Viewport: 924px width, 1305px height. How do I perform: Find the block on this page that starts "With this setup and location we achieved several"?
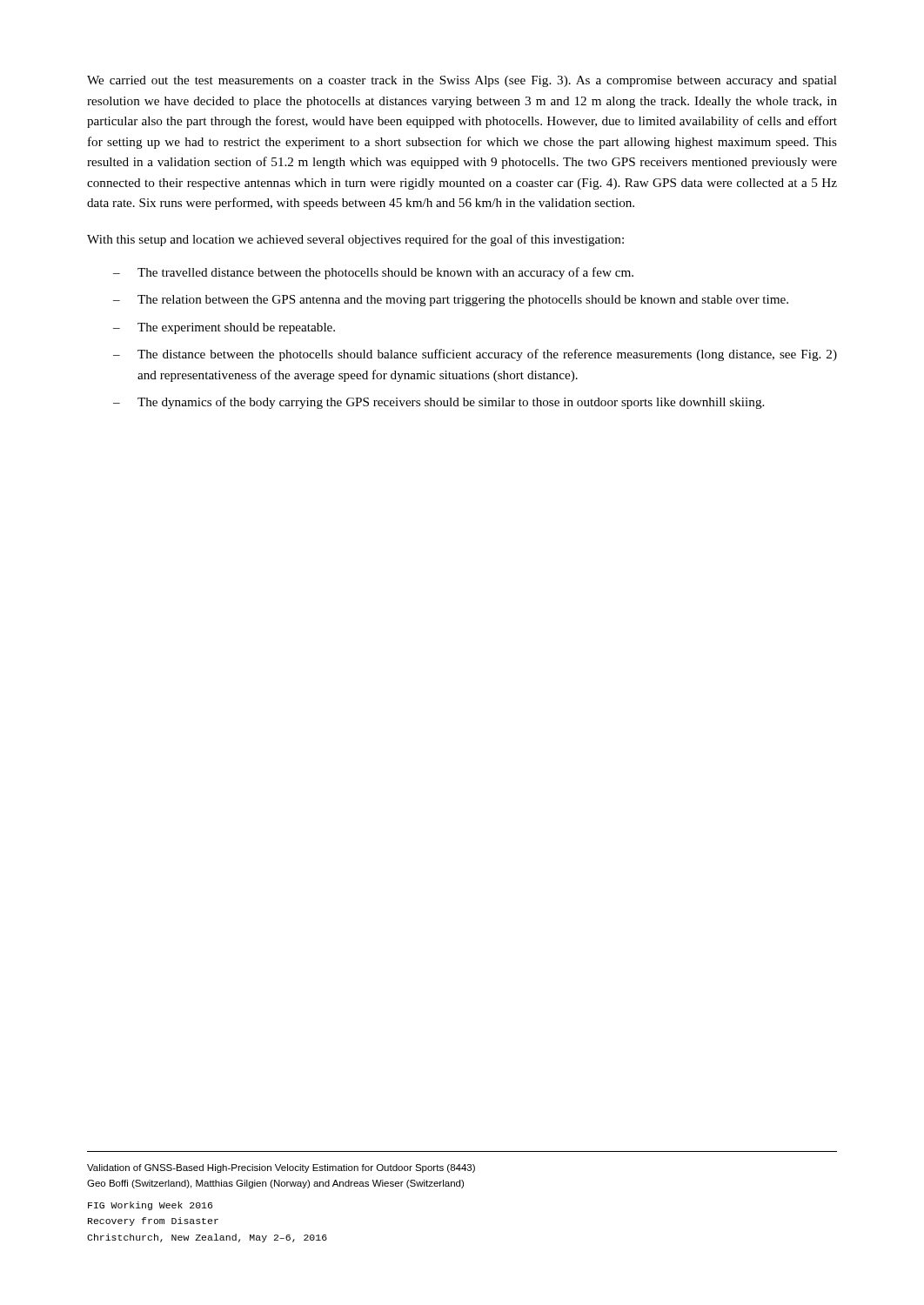[x=356, y=239]
